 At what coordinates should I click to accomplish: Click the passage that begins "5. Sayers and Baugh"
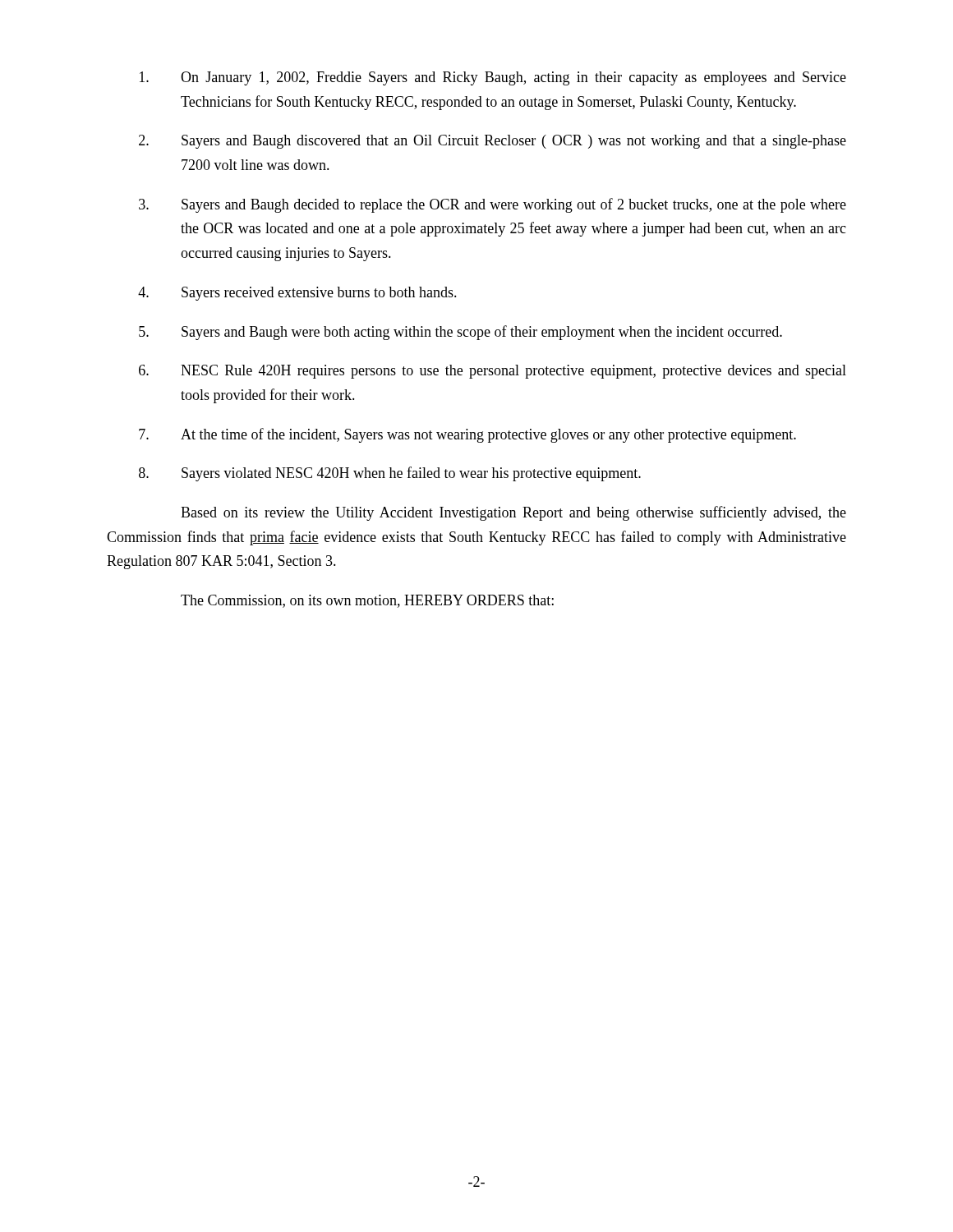pyautogui.click(x=476, y=332)
